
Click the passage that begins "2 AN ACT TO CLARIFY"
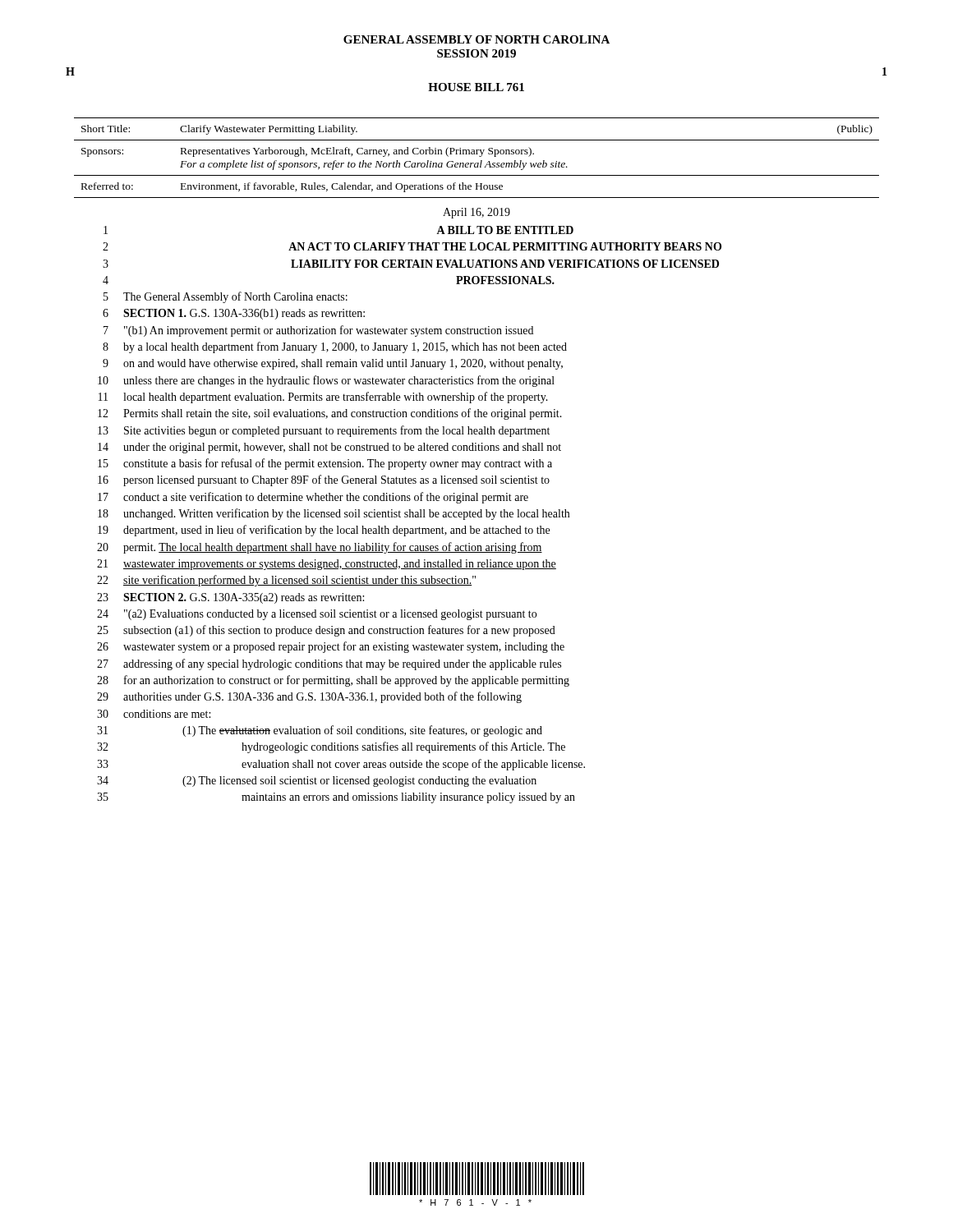(476, 248)
